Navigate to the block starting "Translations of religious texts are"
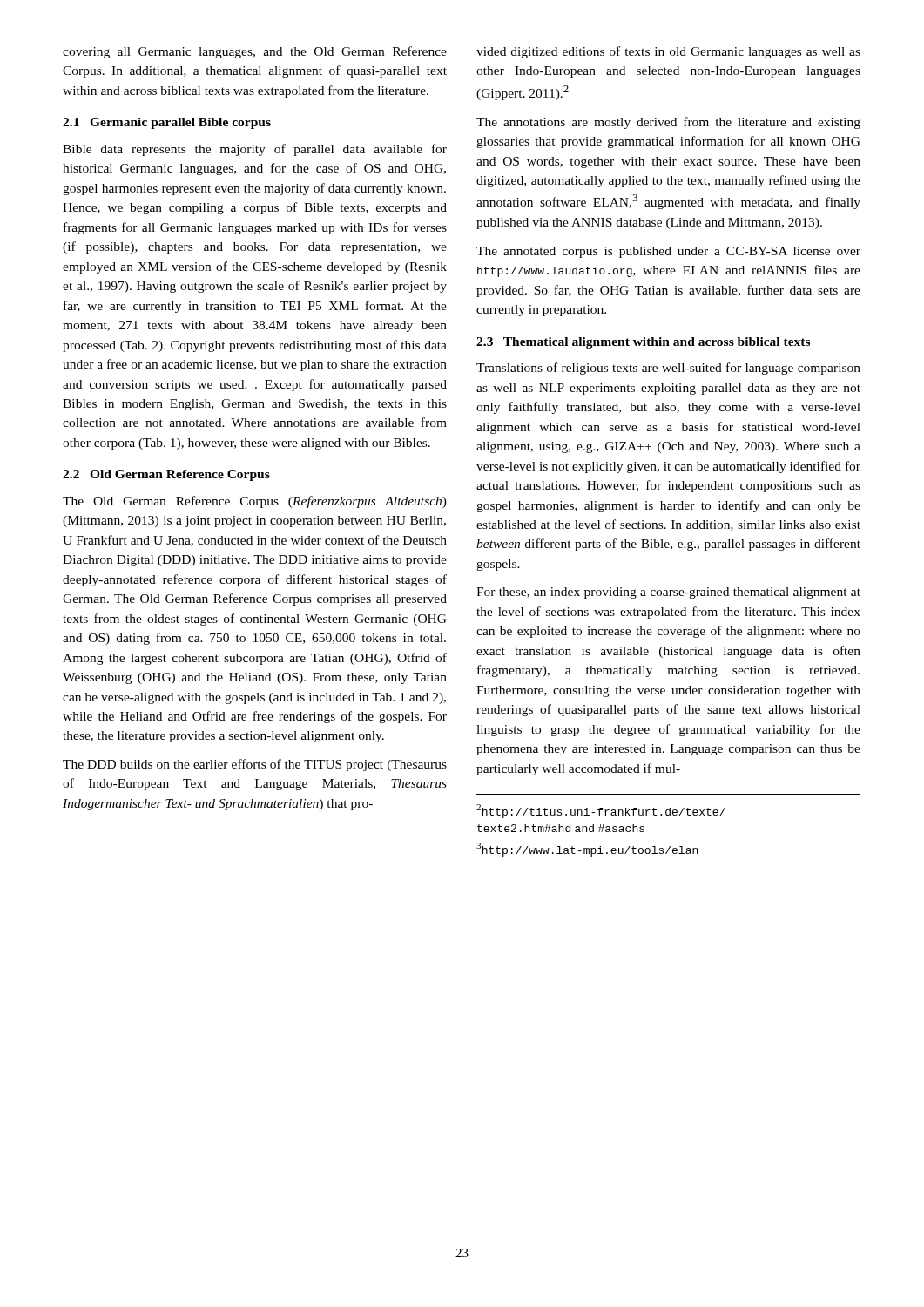 point(668,369)
